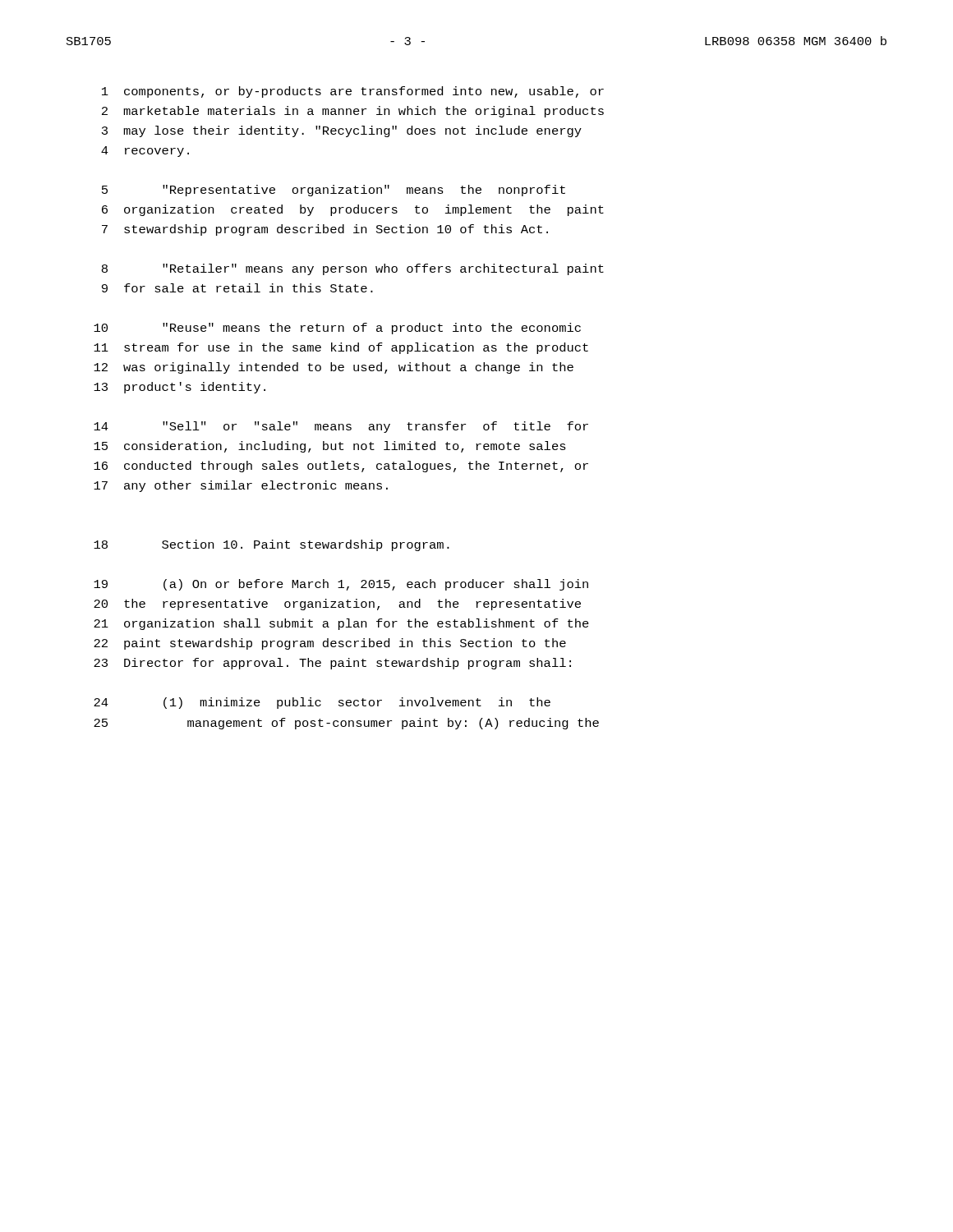Click on the list item that reads "10 "Reuse" means the"
Image resolution: width=953 pixels, height=1232 pixels.
476,329
